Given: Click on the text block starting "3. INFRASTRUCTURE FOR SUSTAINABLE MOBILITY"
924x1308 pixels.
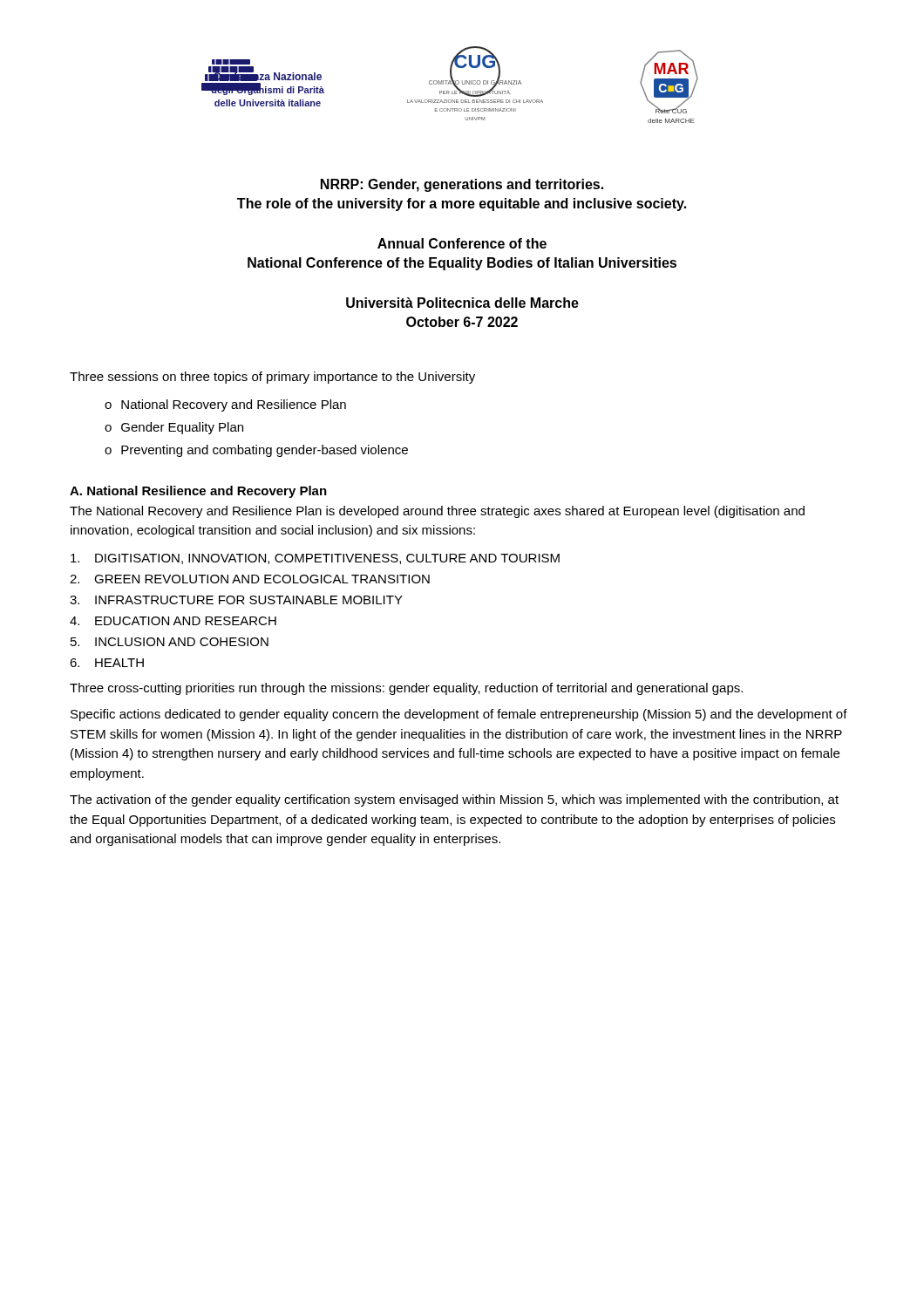Looking at the screenshot, I should [236, 599].
